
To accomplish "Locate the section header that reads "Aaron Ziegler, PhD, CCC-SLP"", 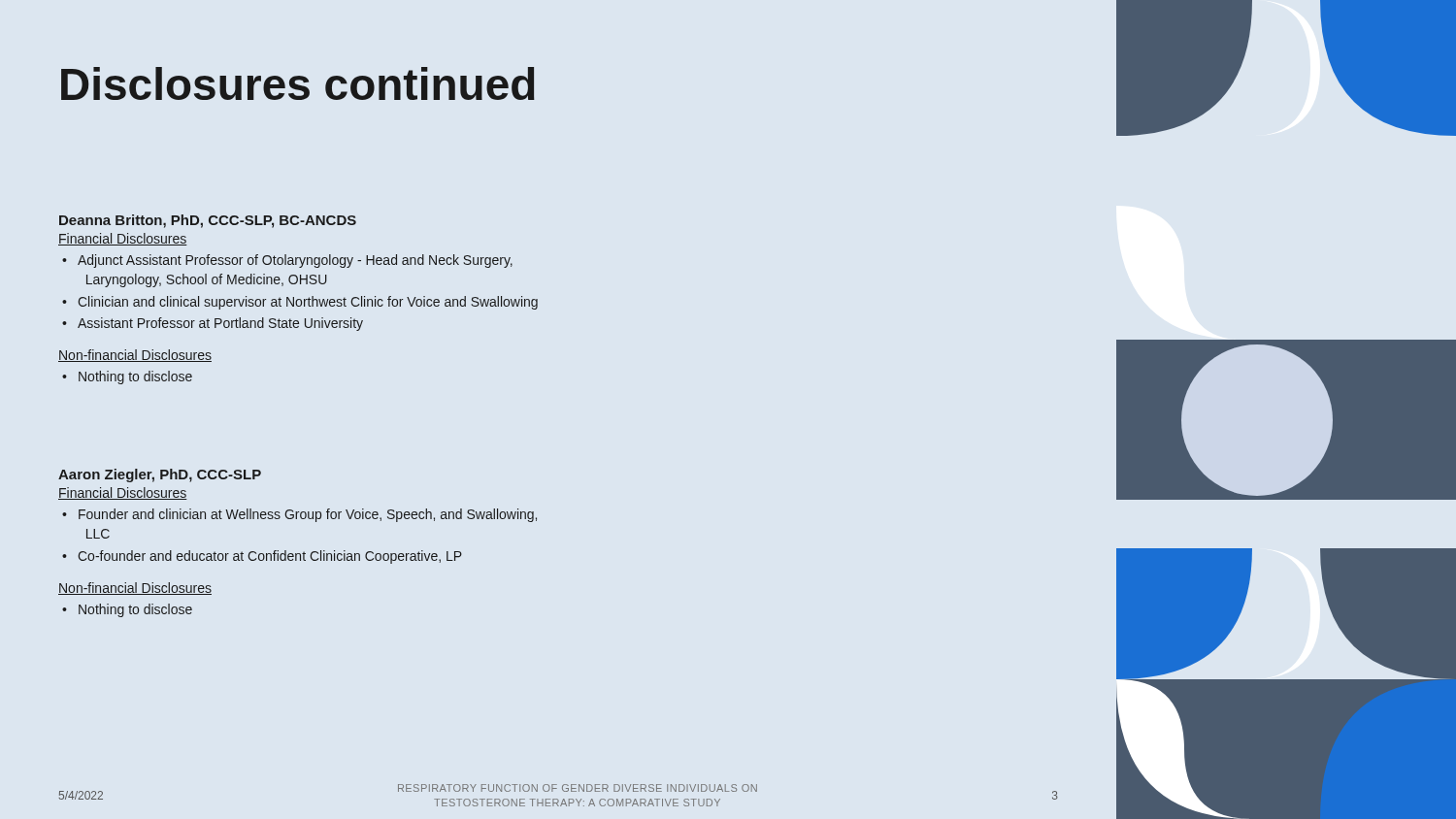I will point(160,474).
